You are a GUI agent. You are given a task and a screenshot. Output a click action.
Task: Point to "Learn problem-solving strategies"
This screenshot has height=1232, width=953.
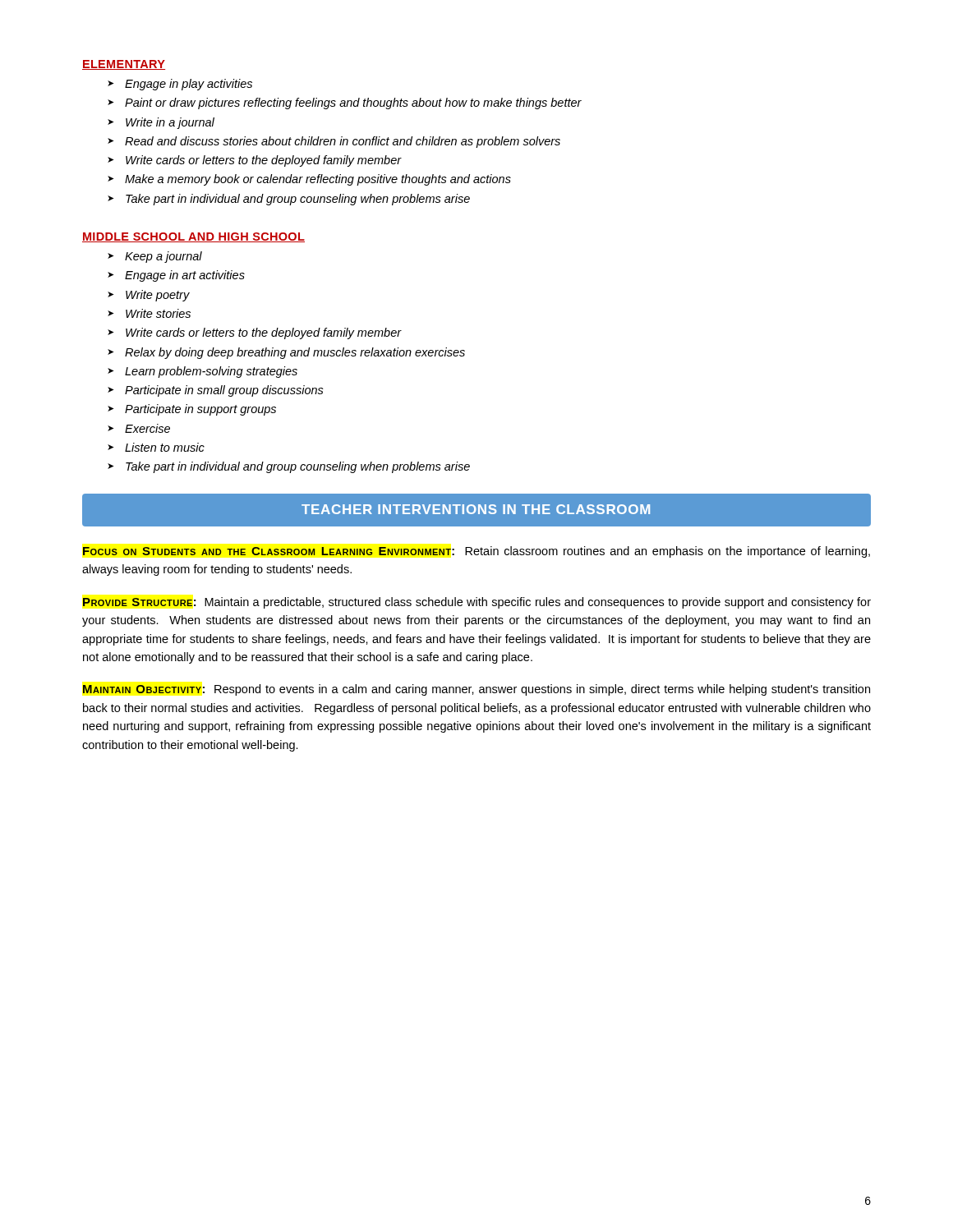point(203,372)
